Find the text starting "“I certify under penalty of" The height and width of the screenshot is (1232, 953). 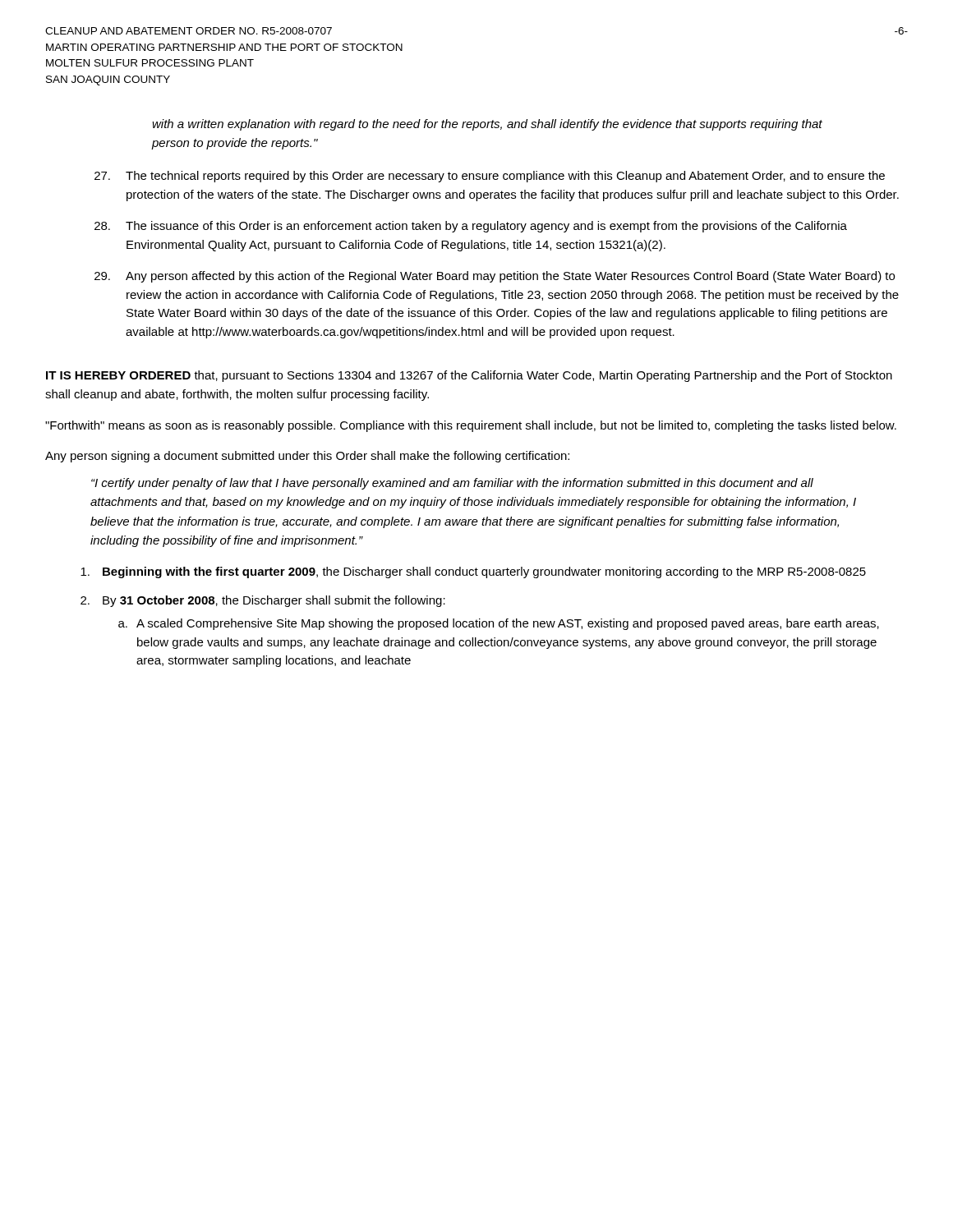(x=473, y=511)
